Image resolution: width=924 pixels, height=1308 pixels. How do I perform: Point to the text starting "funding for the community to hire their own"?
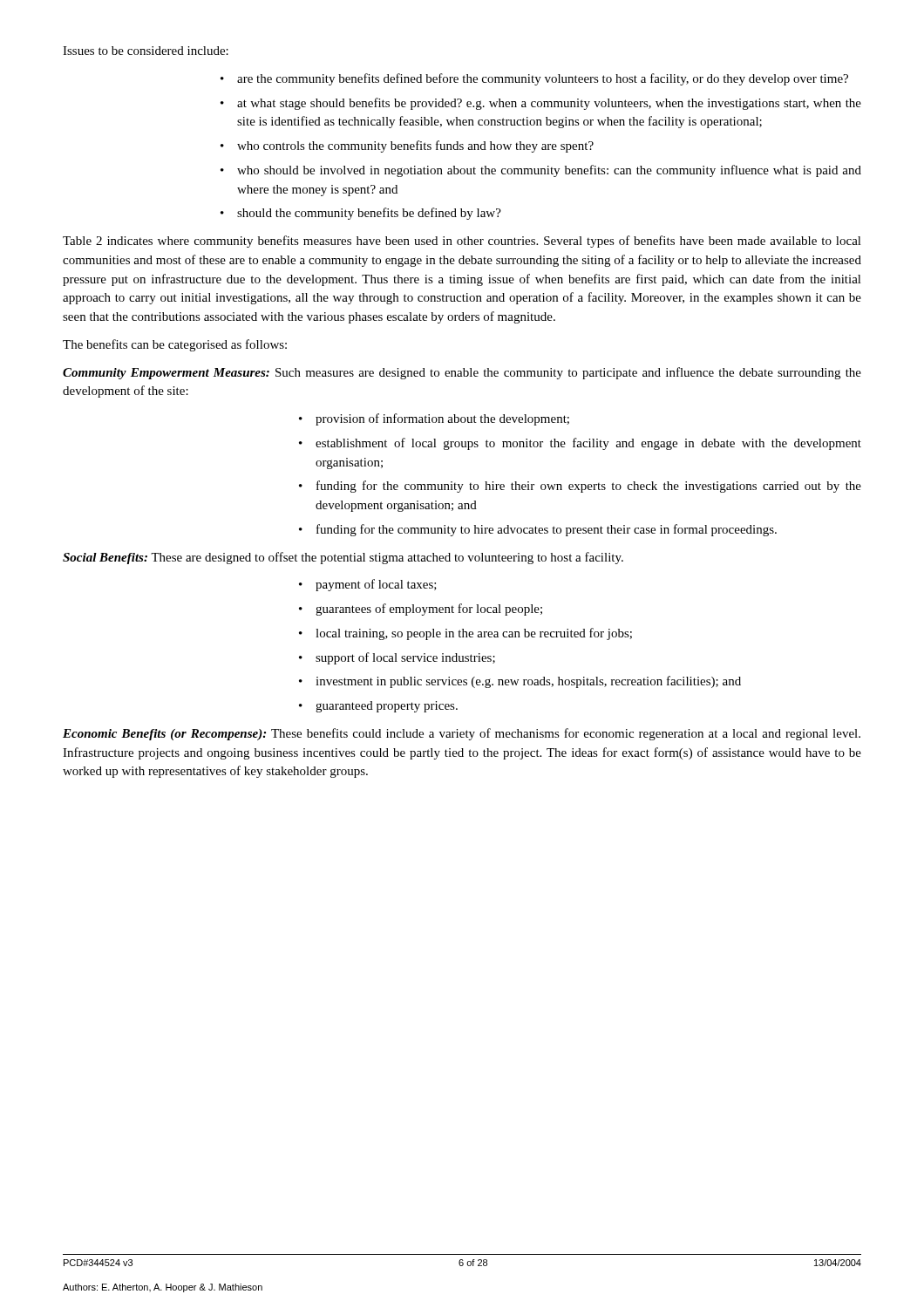tap(588, 495)
